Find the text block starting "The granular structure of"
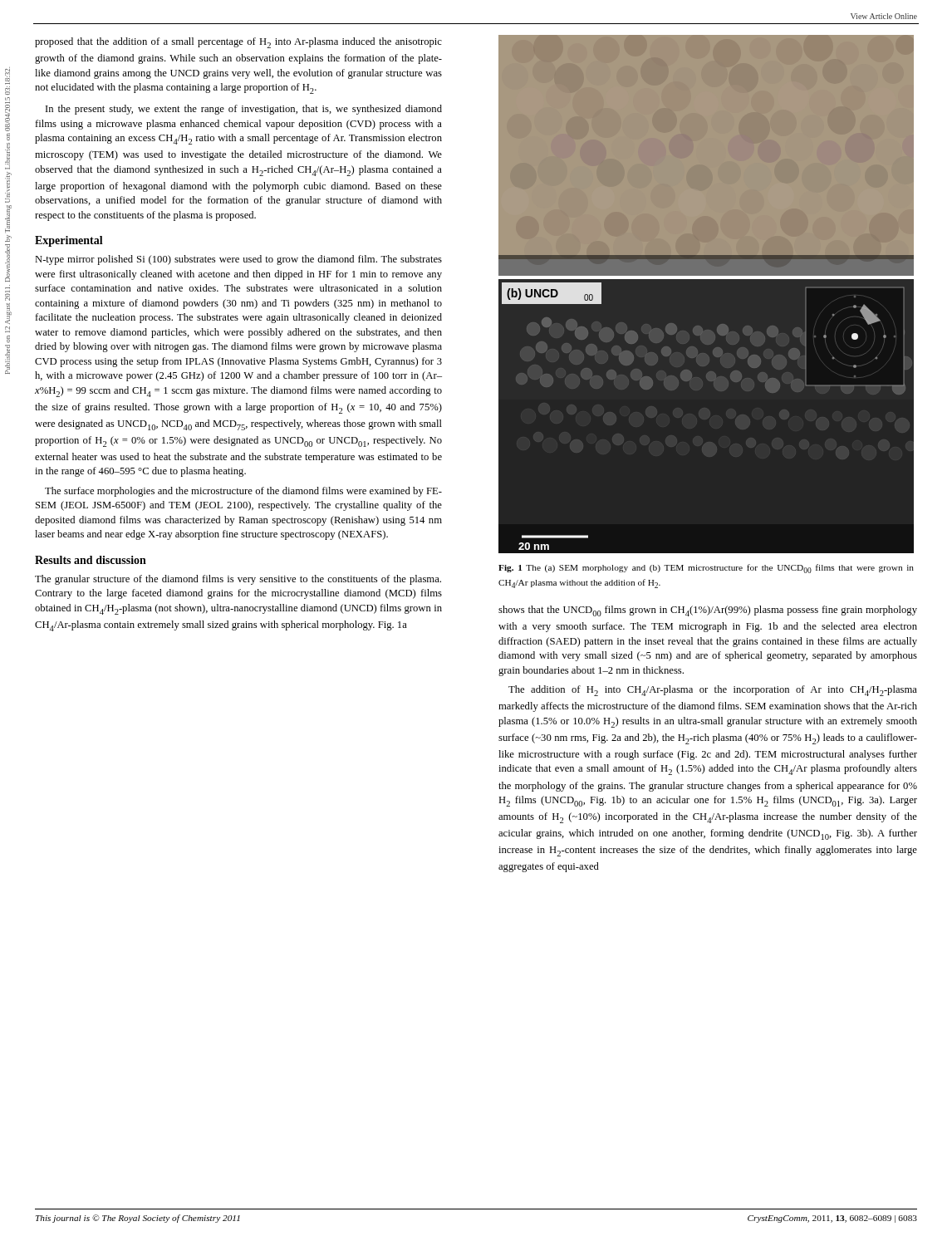The height and width of the screenshot is (1246, 952). [x=238, y=604]
